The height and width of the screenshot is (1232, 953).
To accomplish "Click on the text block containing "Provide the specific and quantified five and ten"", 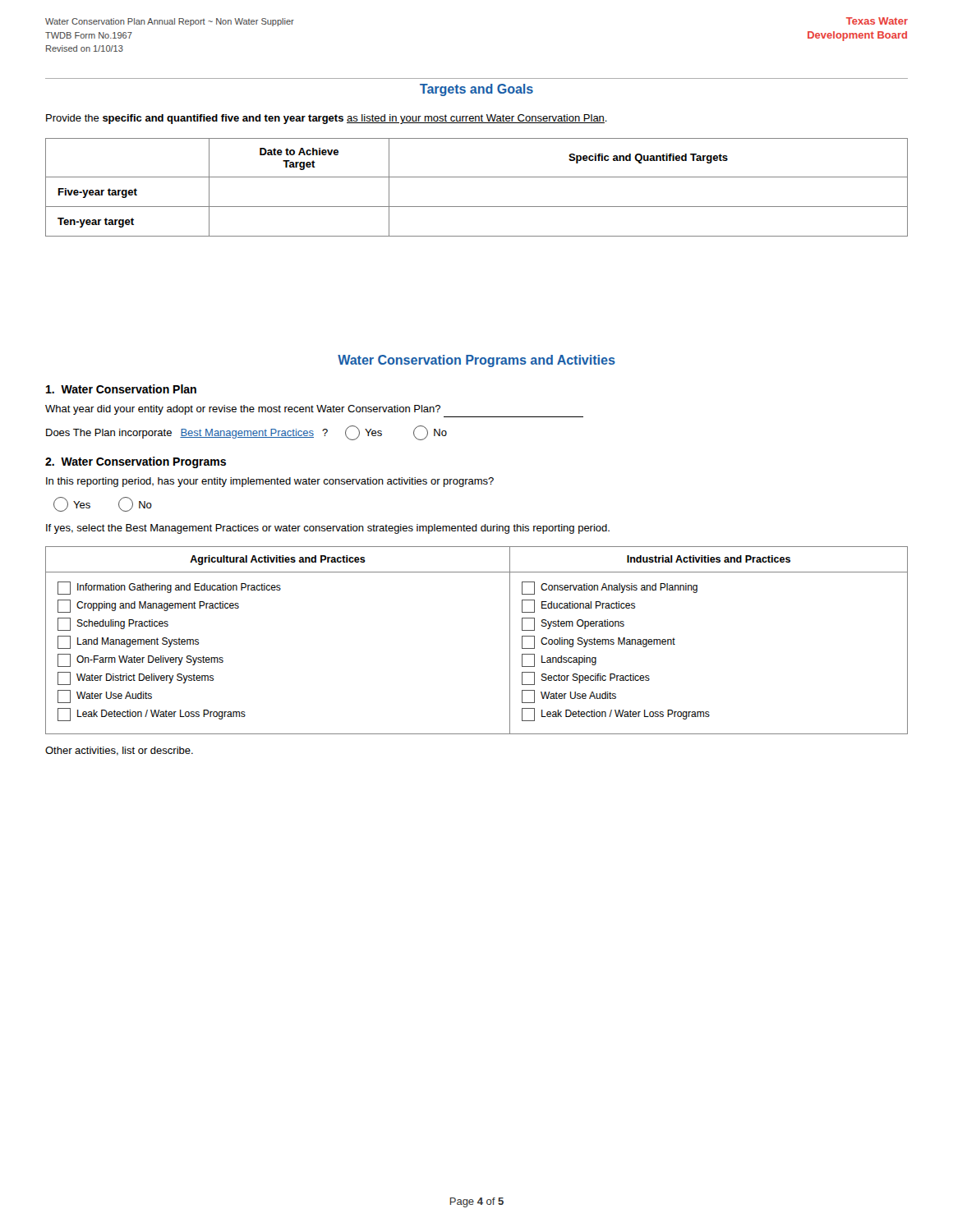I will click(326, 118).
